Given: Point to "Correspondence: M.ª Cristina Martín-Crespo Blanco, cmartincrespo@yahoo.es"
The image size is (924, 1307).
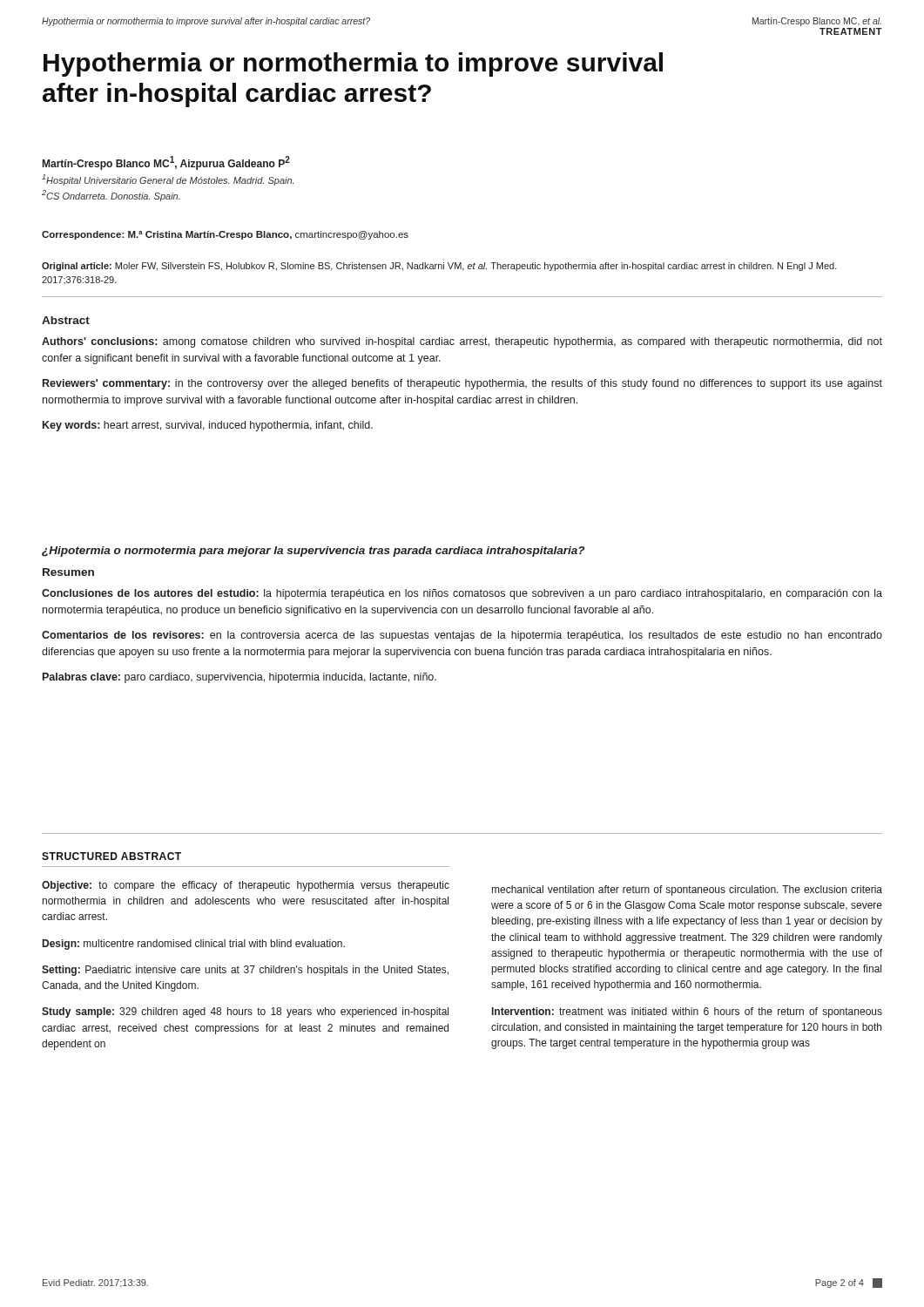Looking at the screenshot, I should pos(225,234).
